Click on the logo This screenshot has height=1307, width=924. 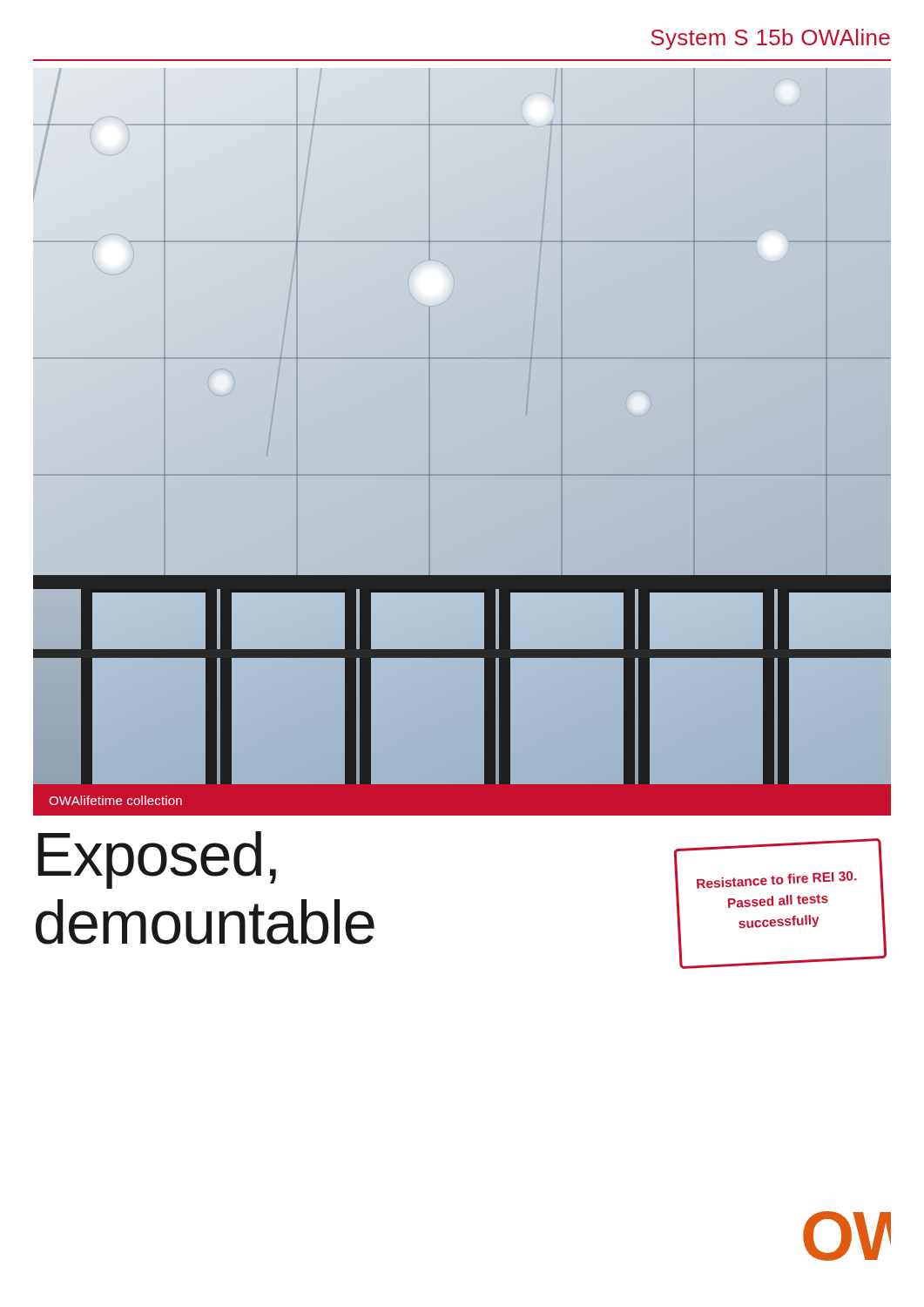click(x=844, y=1233)
